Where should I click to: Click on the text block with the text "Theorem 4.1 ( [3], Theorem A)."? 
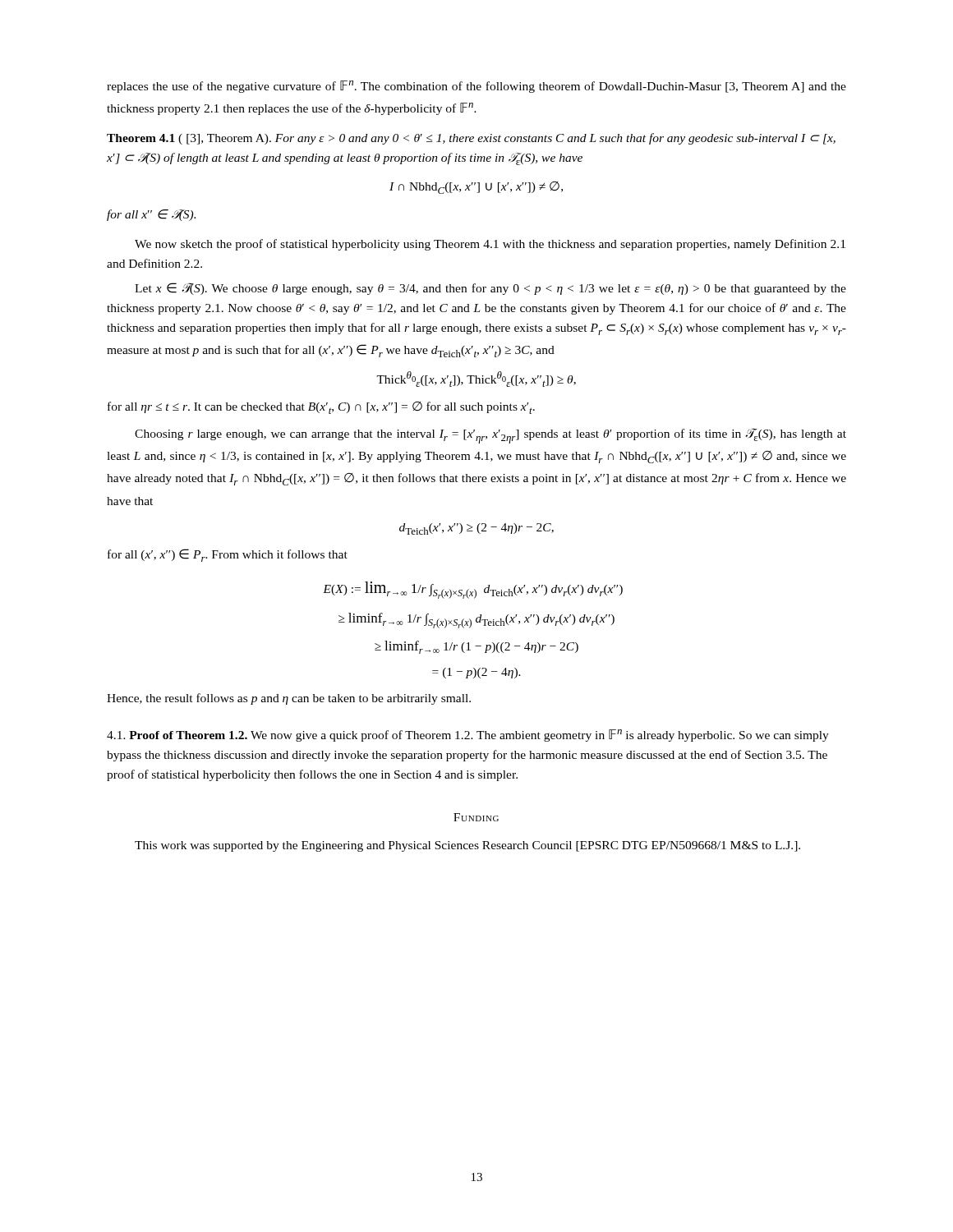(476, 176)
